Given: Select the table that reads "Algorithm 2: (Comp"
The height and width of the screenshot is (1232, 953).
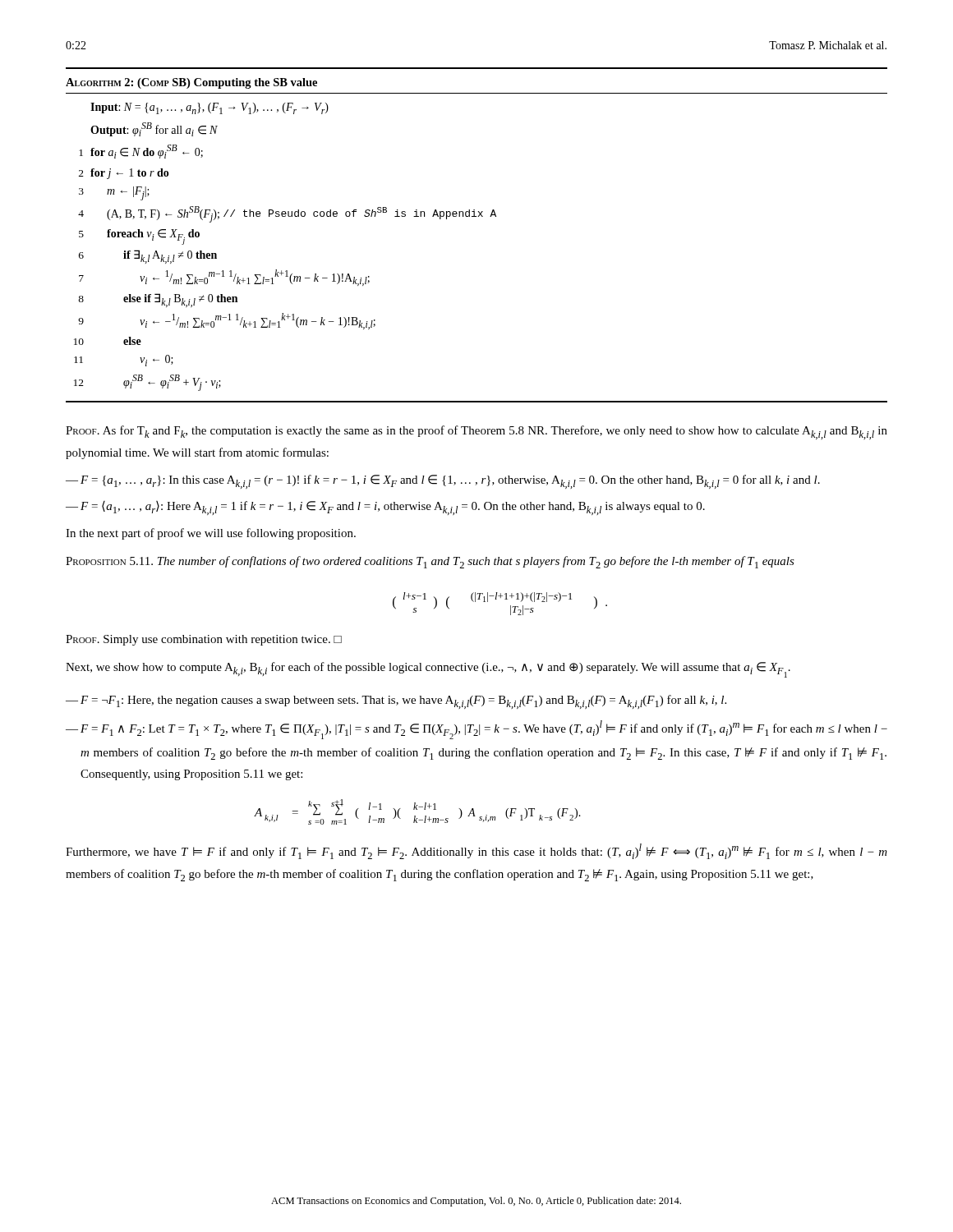Looking at the screenshot, I should click(476, 235).
